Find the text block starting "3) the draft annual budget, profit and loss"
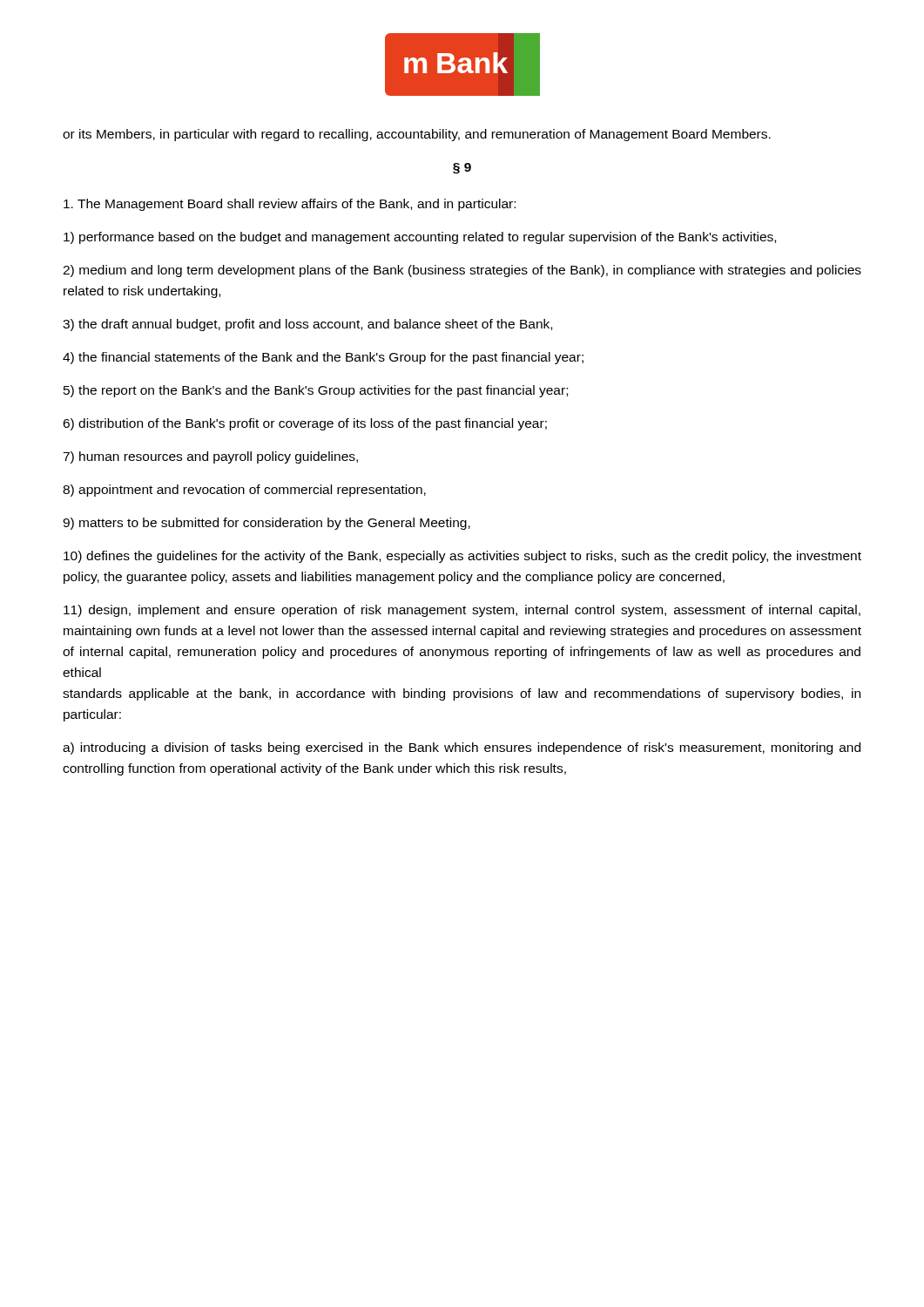924x1307 pixels. (462, 324)
